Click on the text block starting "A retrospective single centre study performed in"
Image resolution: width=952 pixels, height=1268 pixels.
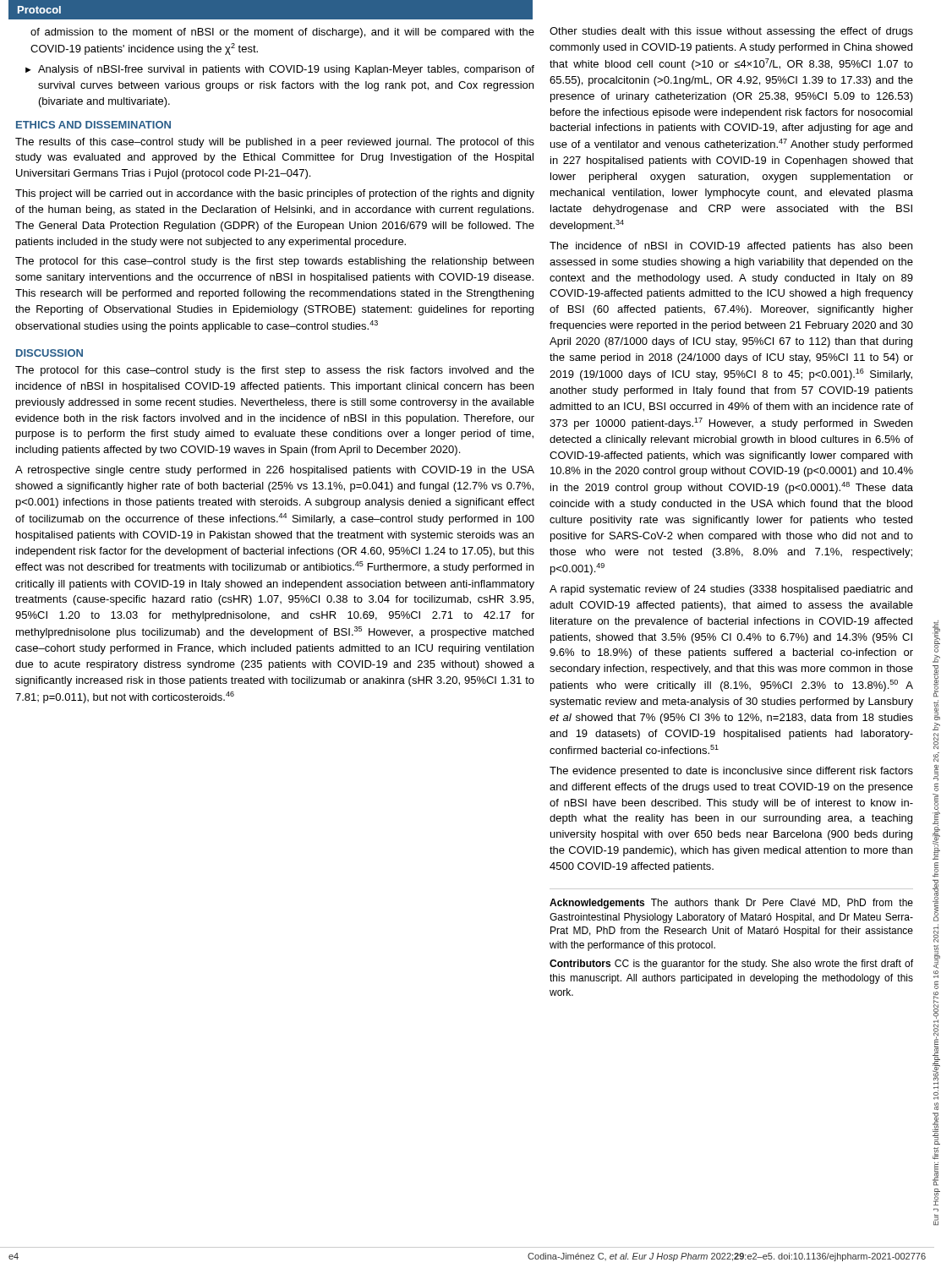275,583
